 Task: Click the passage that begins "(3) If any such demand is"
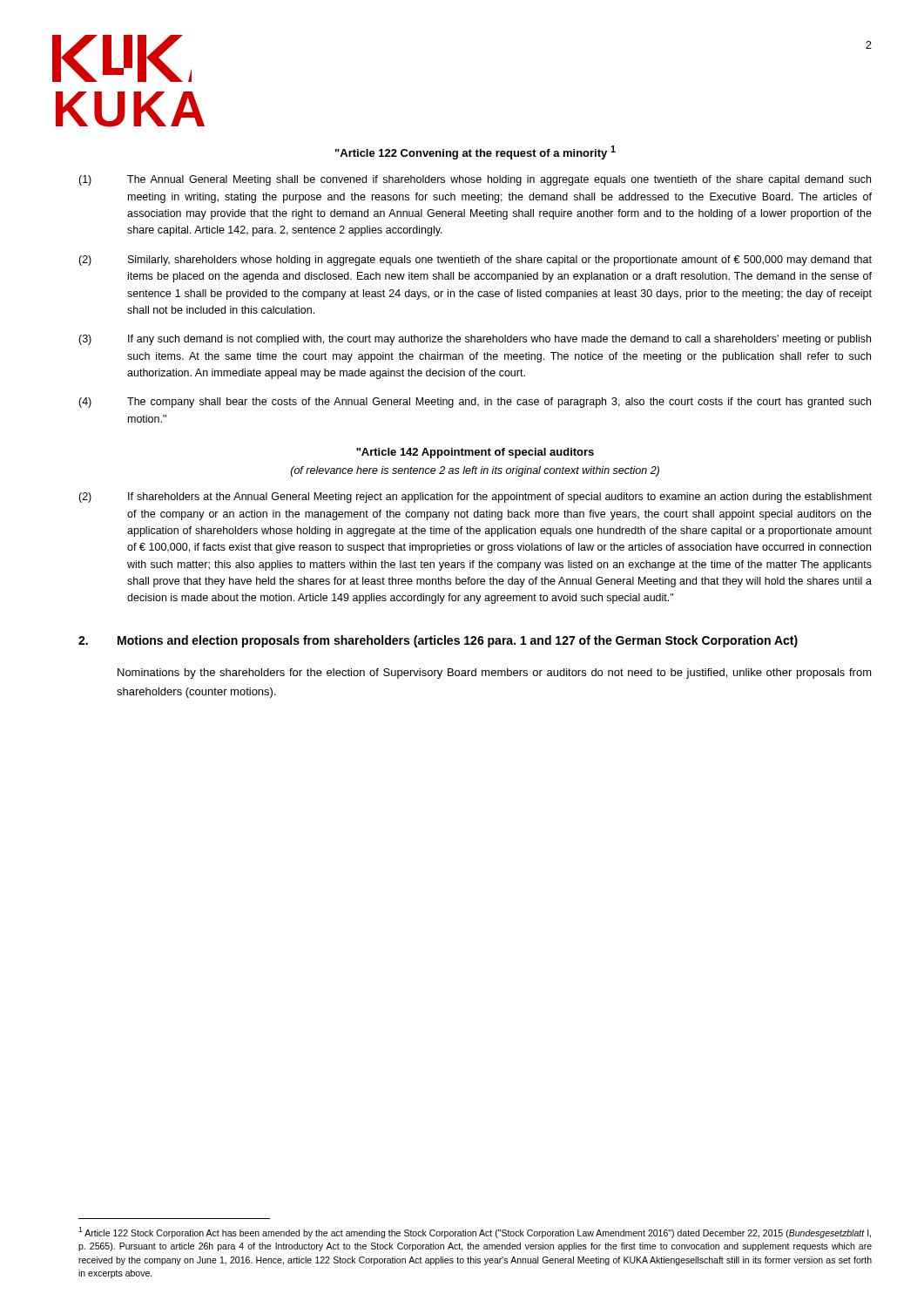click(475, 357)
